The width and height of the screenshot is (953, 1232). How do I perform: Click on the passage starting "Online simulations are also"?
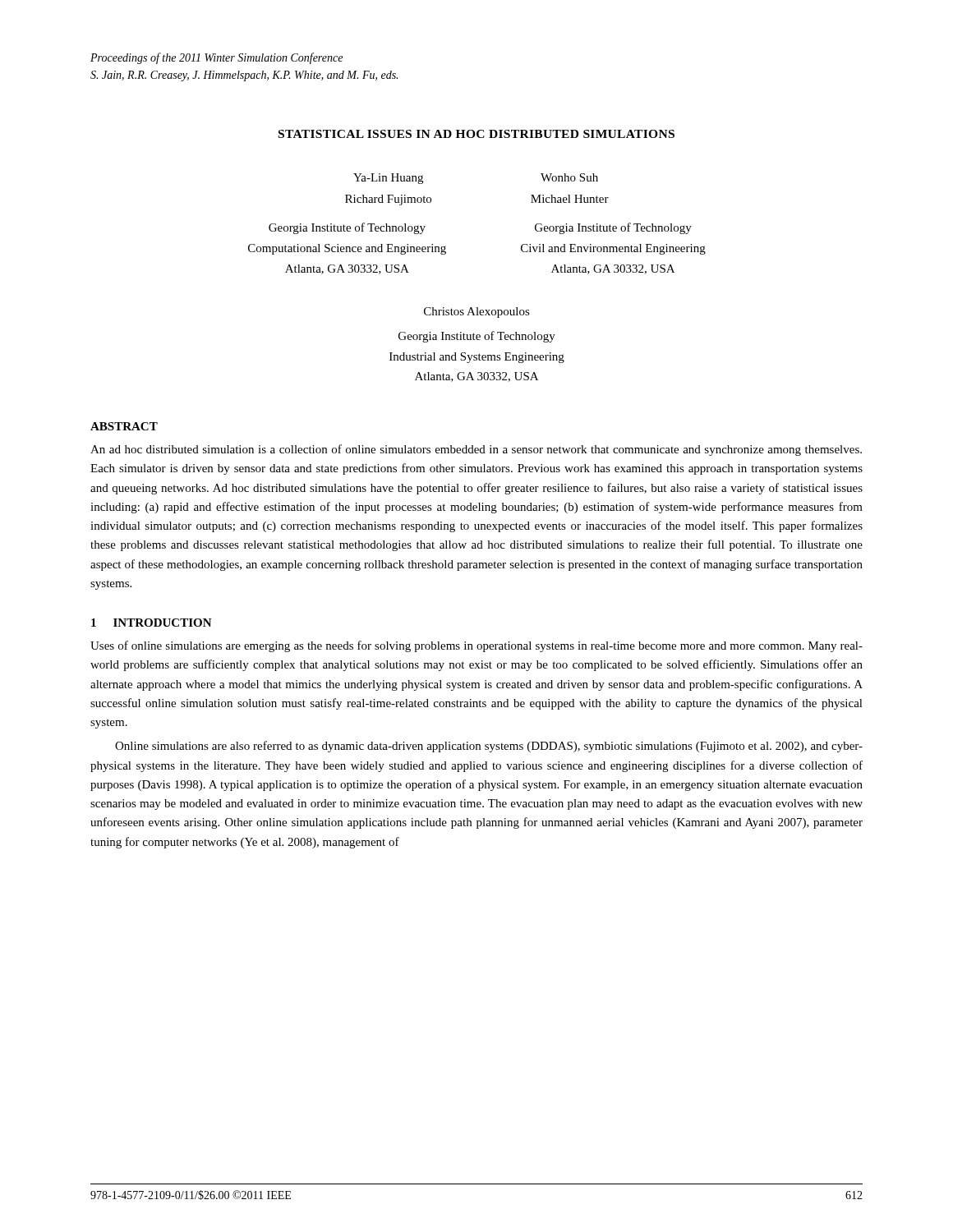[476, 794]
